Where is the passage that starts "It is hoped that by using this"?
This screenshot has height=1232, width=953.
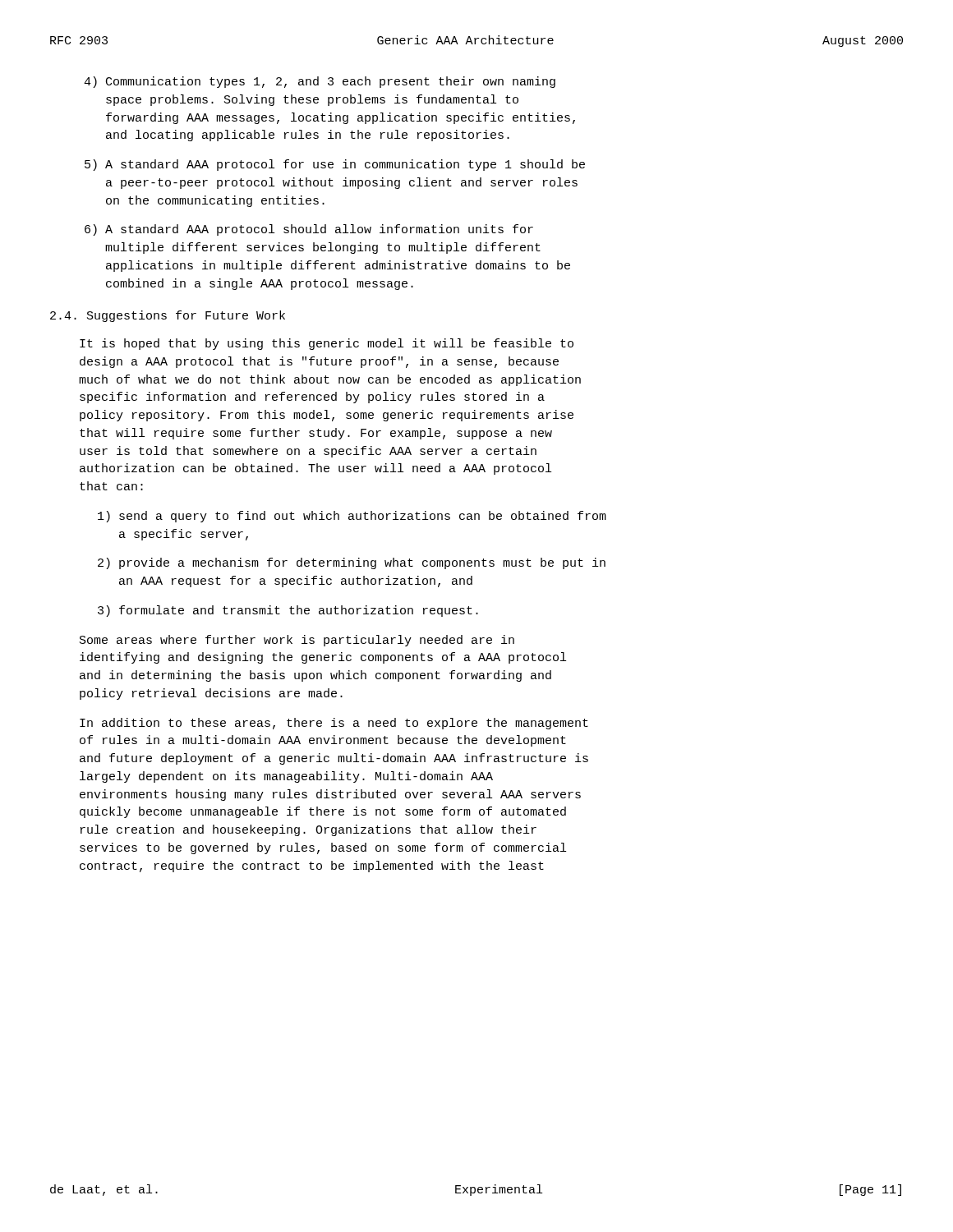(330, 416)
